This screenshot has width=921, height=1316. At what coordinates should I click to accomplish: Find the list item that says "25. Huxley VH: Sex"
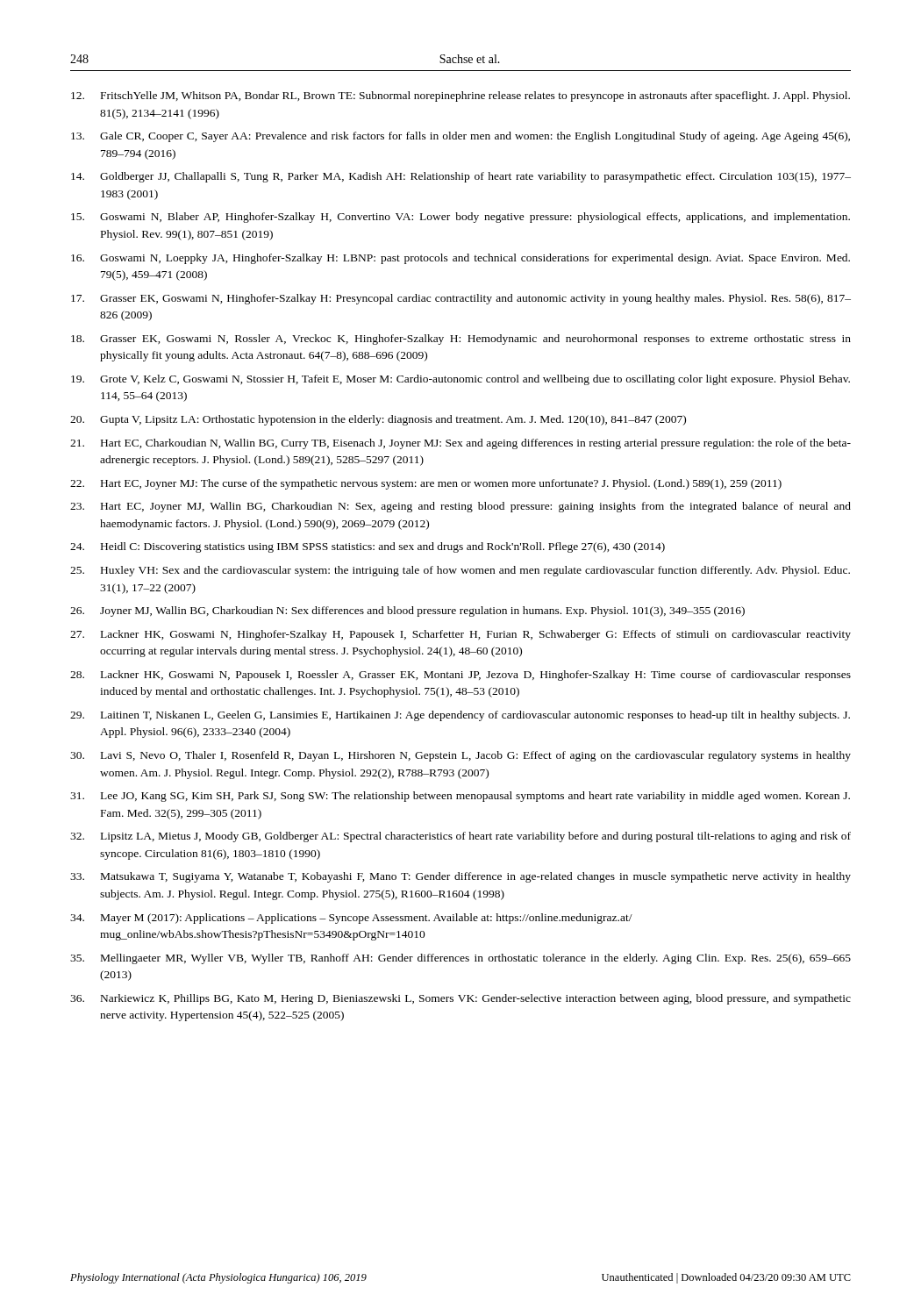pos(460,579)
